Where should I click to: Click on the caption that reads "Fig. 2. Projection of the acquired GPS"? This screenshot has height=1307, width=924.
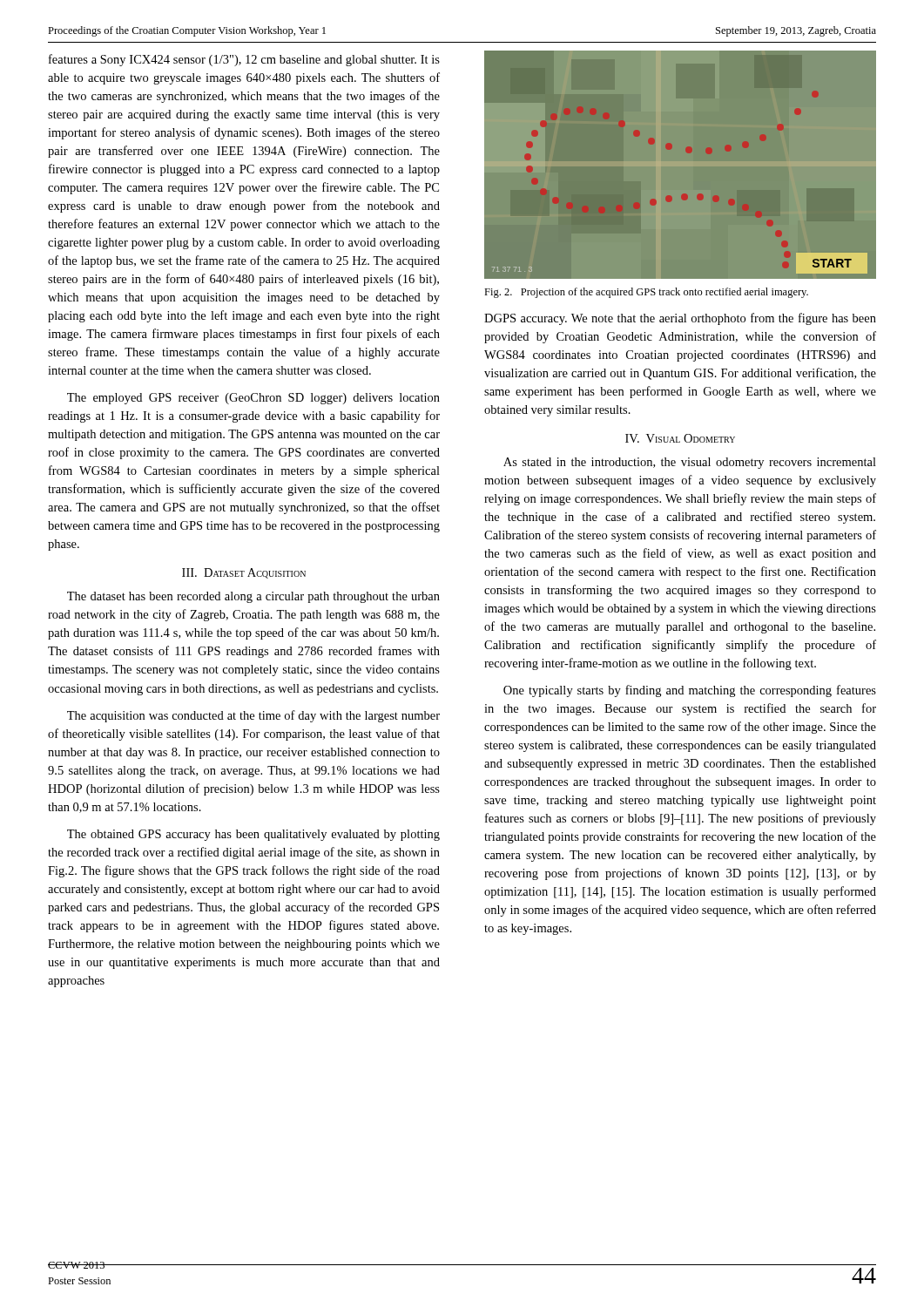pos(646,292)
